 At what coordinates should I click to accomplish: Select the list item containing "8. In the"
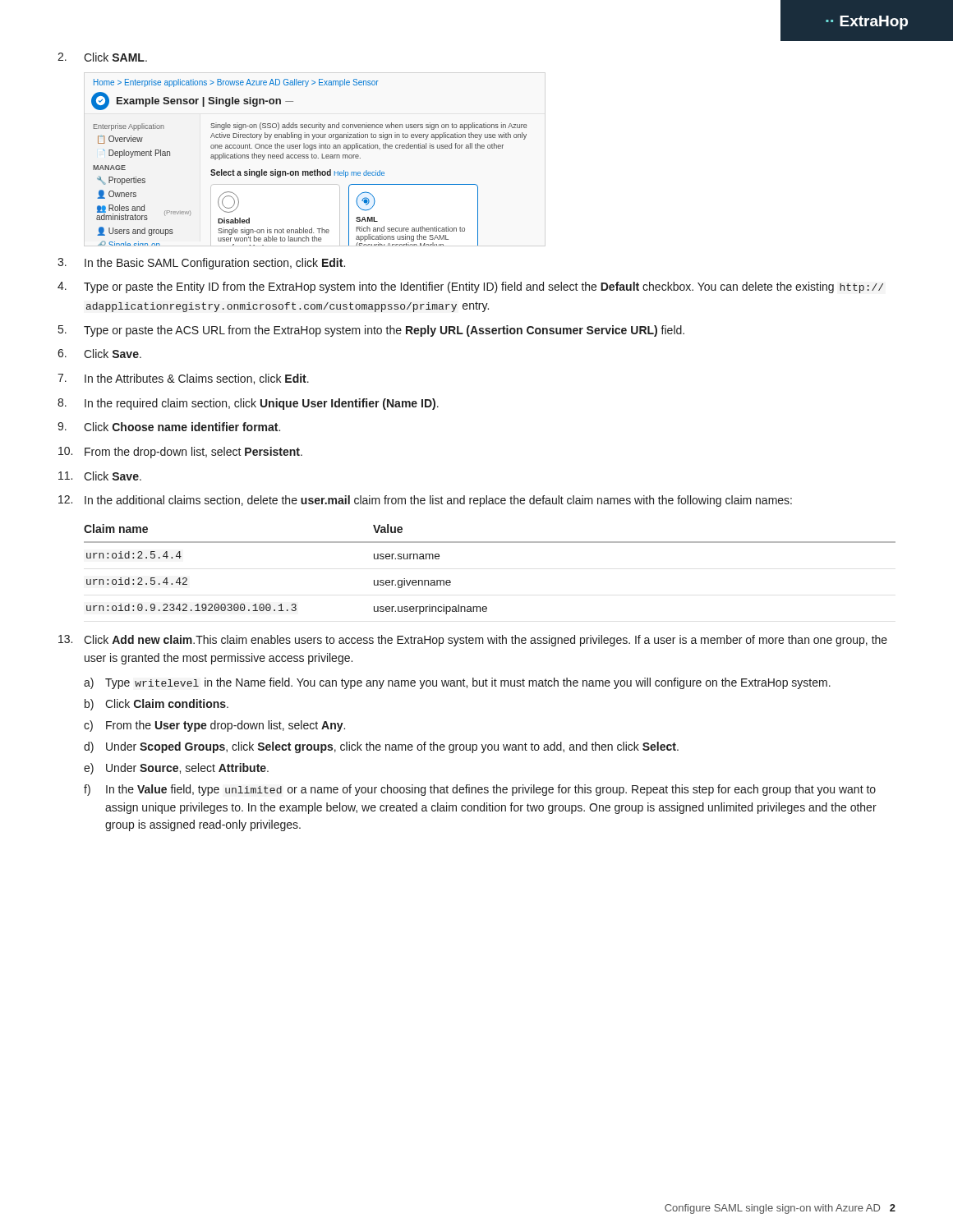pyautogui.click(x=248, y=404)
